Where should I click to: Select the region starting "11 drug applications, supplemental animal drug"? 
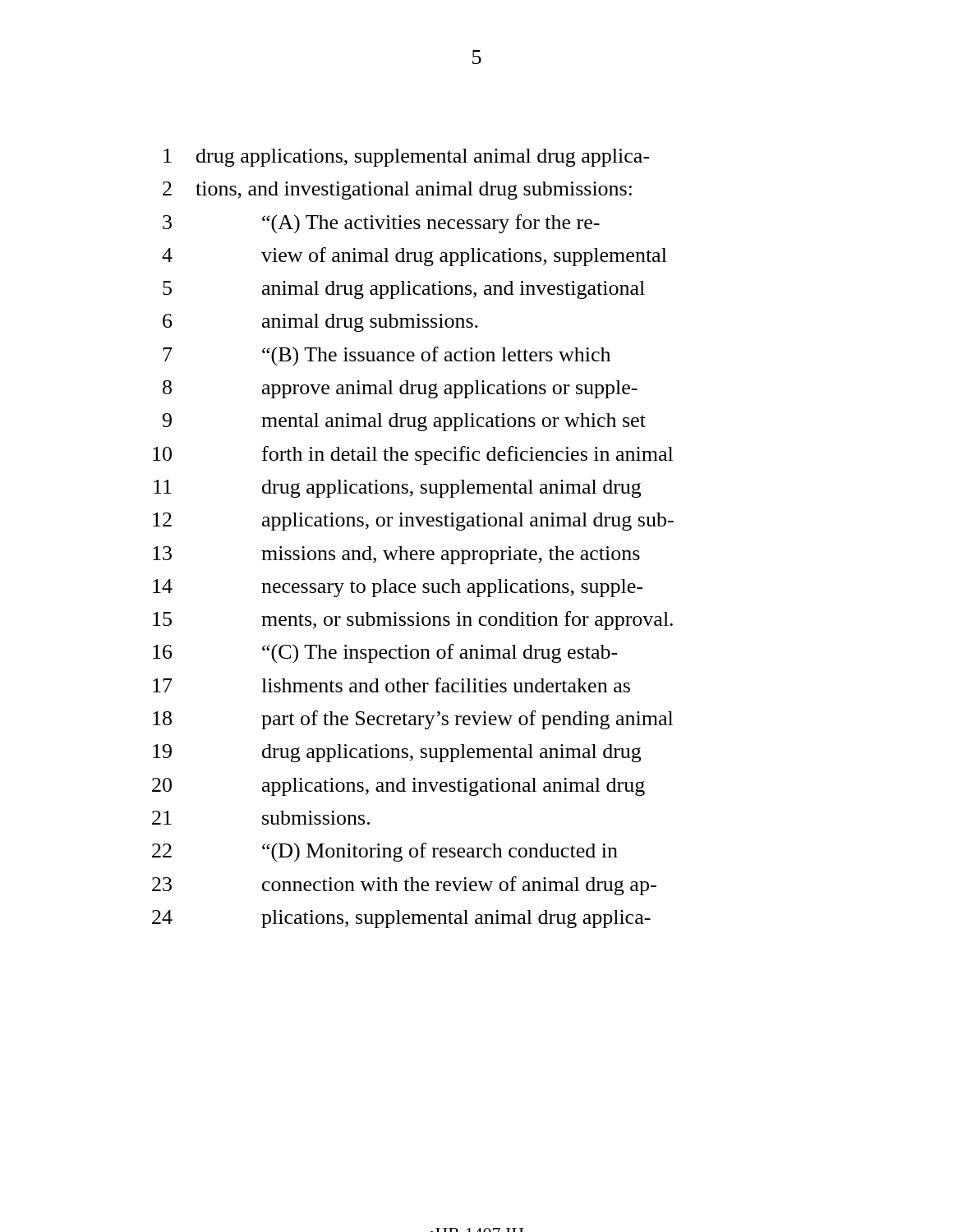[x=476, y=487]
